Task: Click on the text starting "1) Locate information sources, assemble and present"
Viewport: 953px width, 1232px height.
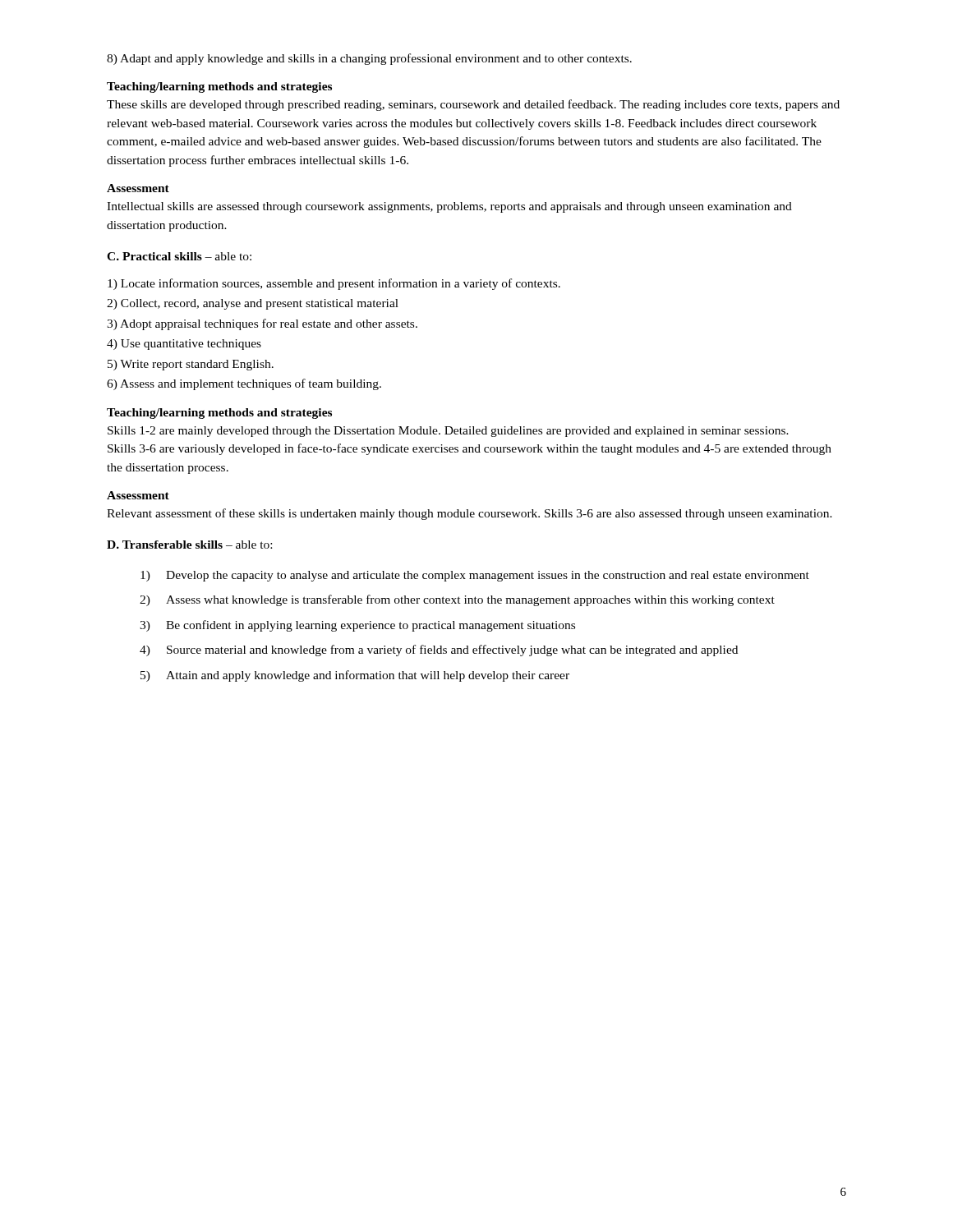Action: 334,283
